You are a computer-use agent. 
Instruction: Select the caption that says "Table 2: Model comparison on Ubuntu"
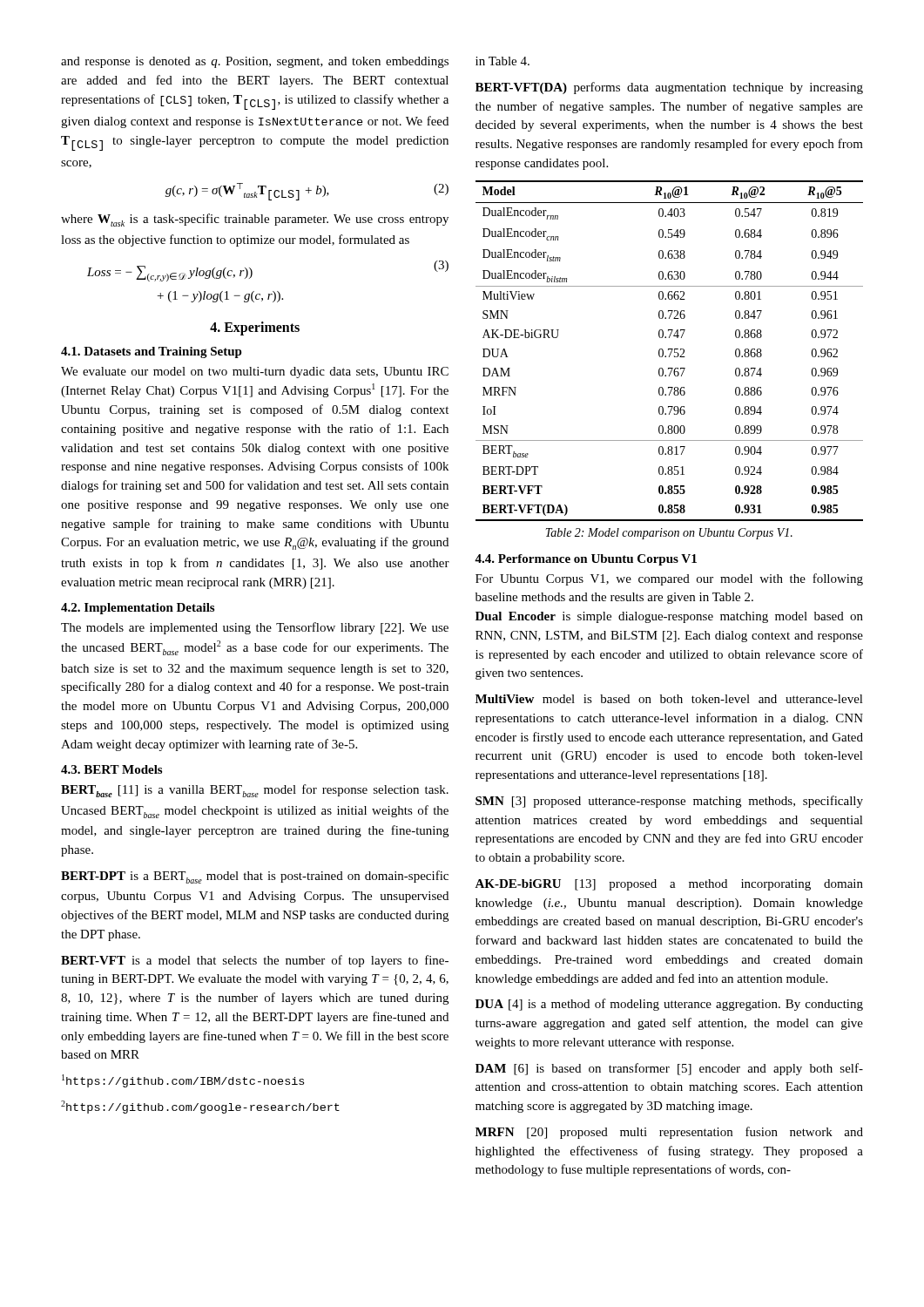[x=669, y=534]
